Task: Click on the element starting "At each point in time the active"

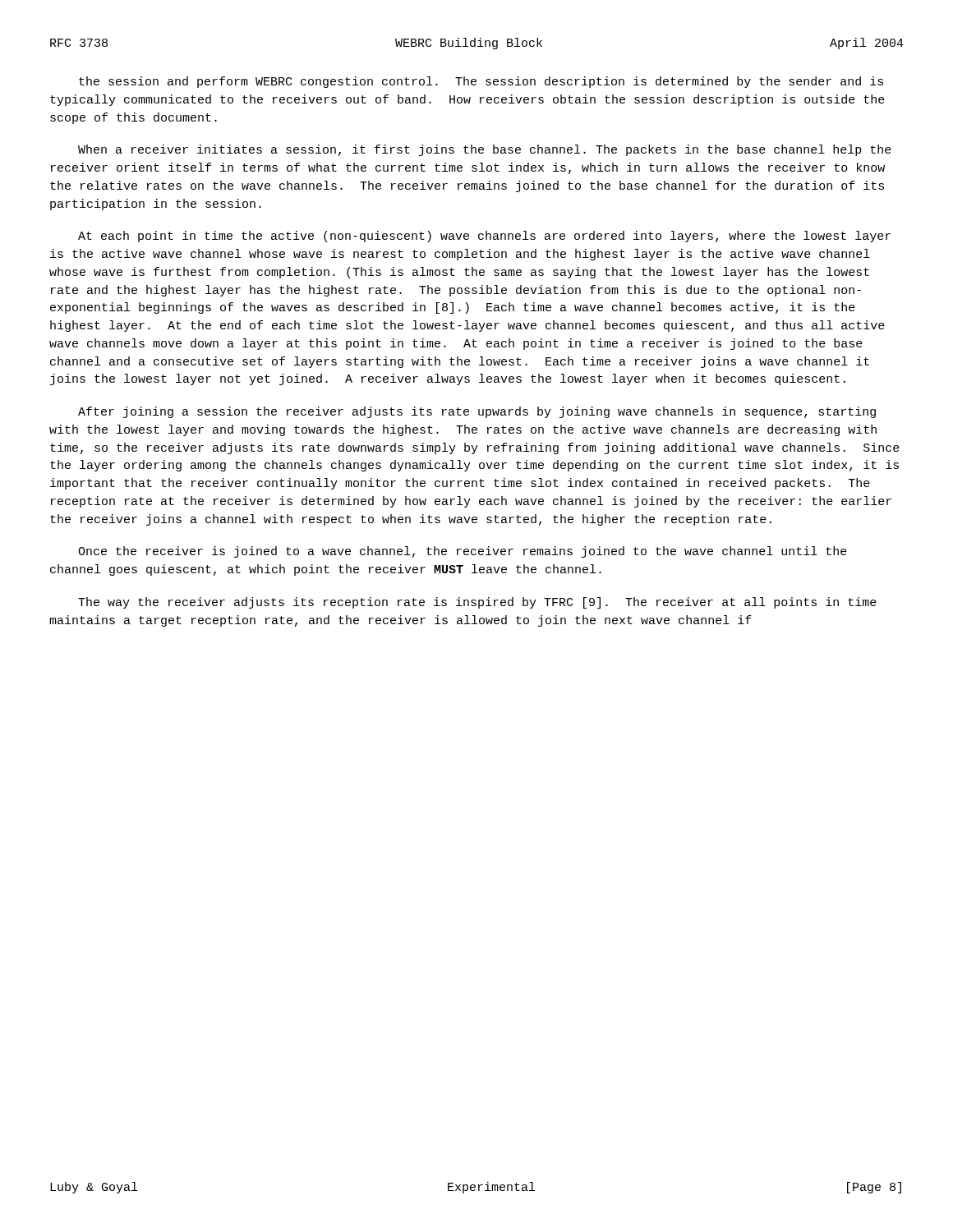Action: click(470, 309)
